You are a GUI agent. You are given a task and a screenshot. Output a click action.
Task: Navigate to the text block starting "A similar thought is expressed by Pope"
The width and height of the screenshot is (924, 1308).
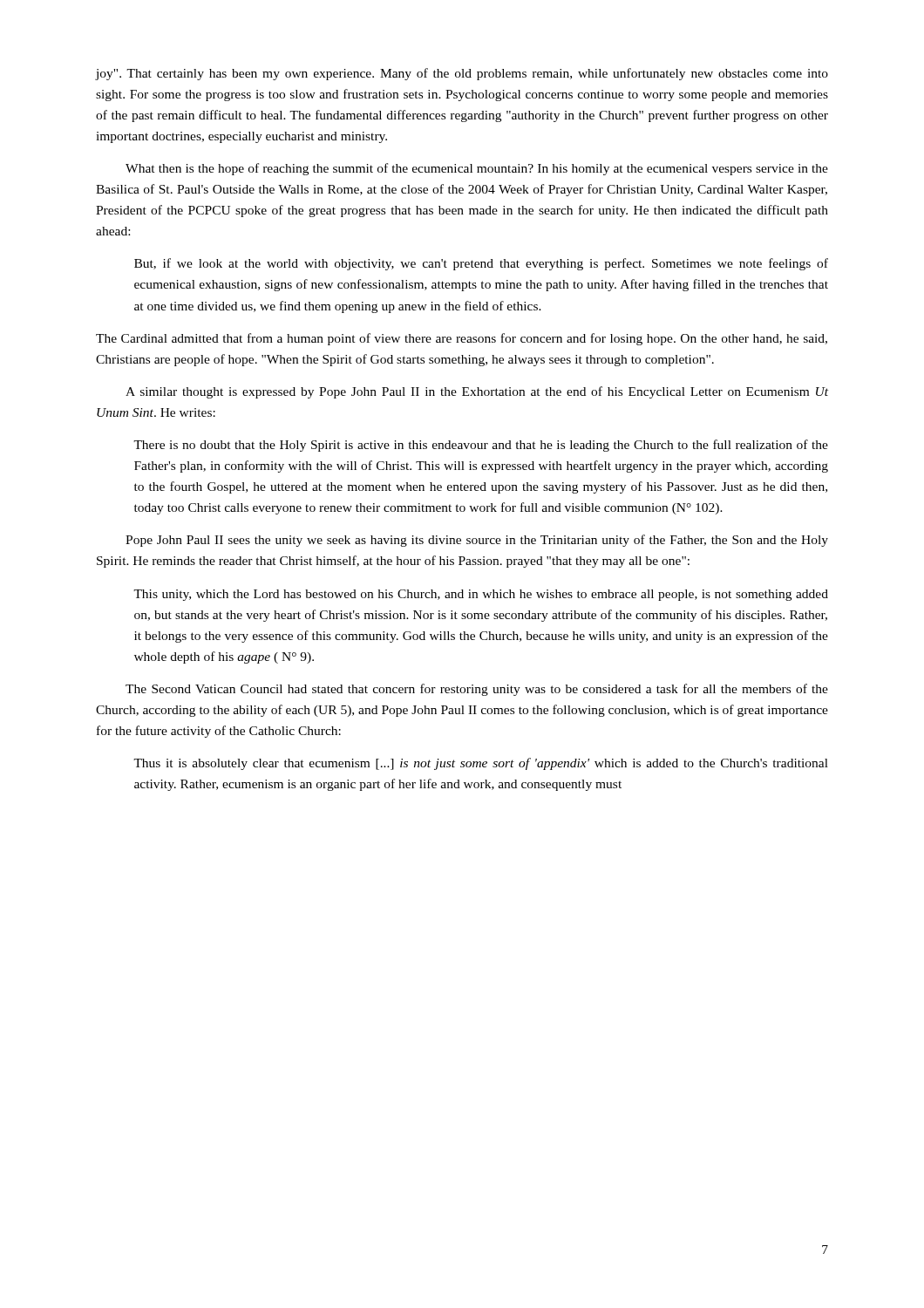462,402
